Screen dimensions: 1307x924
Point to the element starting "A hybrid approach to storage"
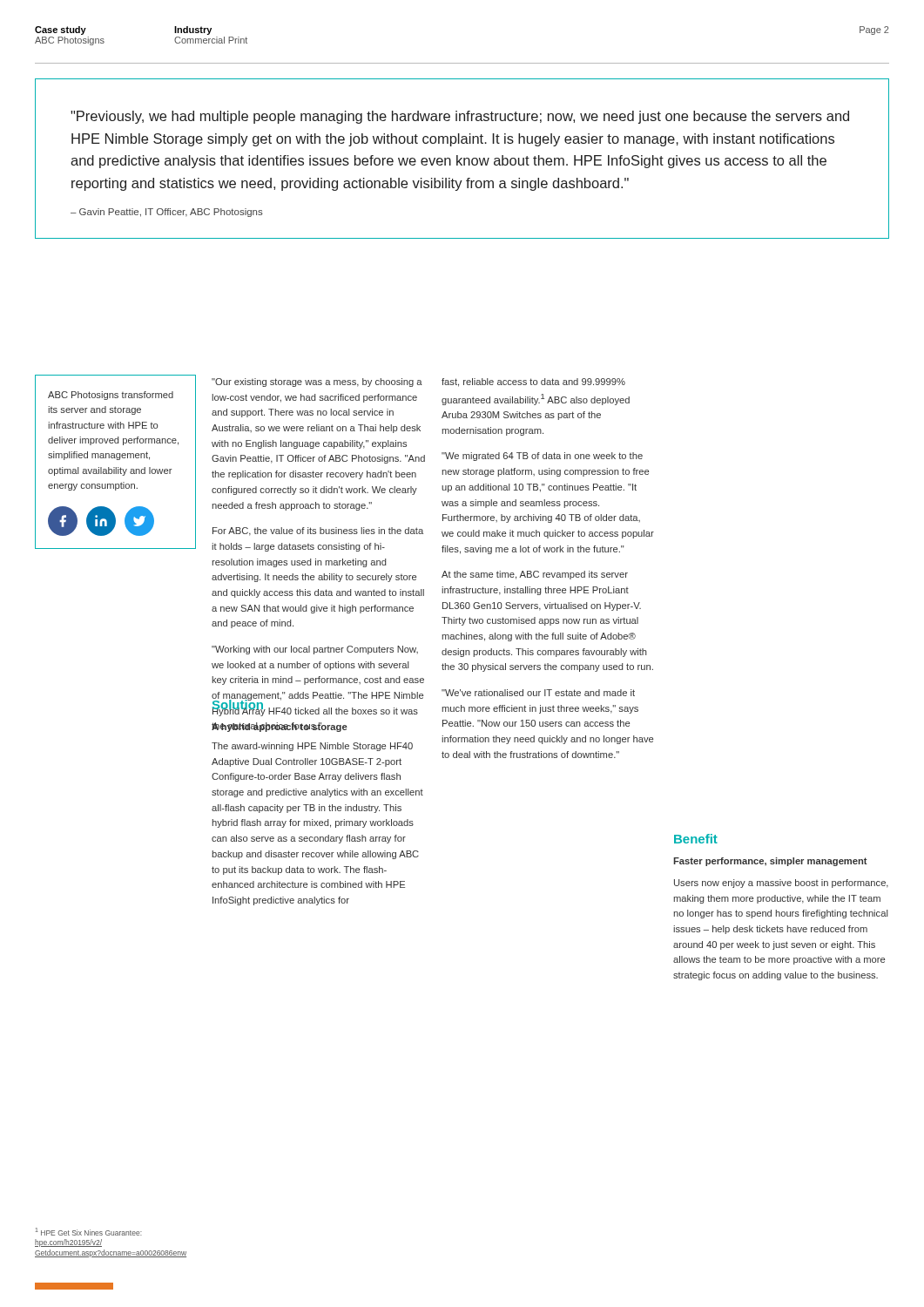point(319,727)
